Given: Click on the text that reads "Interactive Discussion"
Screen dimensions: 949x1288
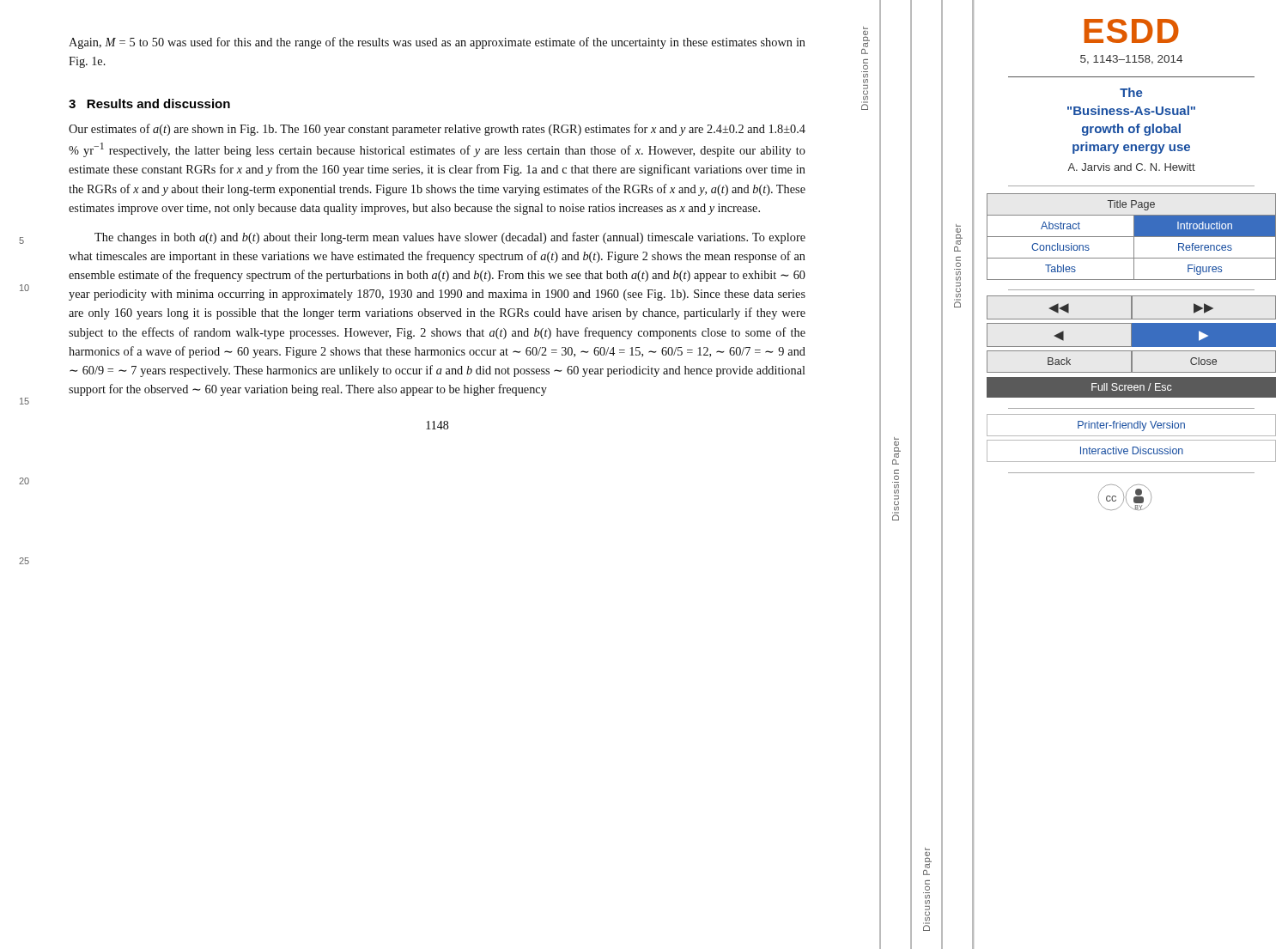Looking at the screenshot, I should point(1131,451).
